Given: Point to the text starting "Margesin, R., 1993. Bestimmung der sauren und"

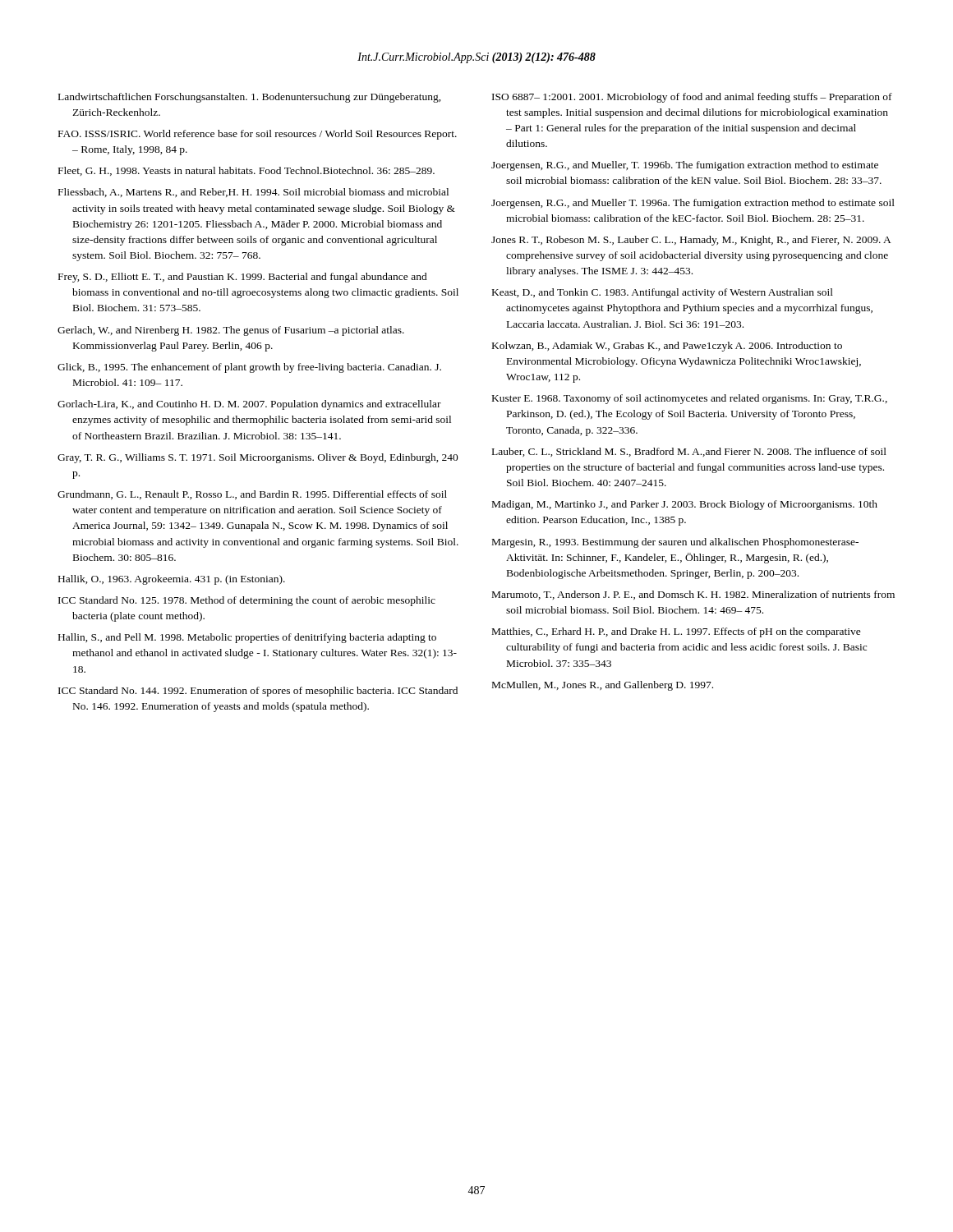Looking at the screenshot, I should [x=675, y=557].
